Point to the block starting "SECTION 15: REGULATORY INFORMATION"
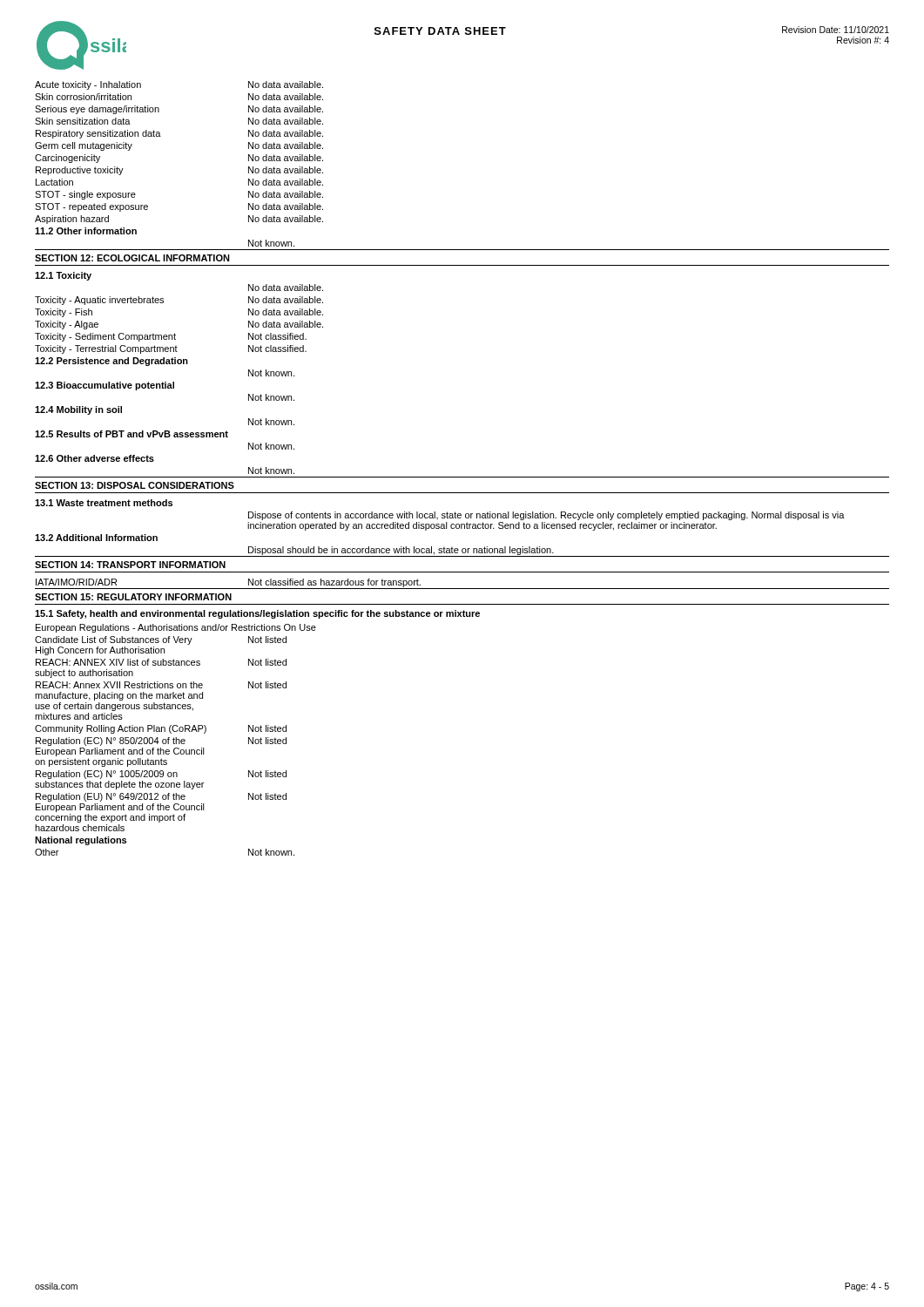 pyautogui.click(x=133, y=597)
